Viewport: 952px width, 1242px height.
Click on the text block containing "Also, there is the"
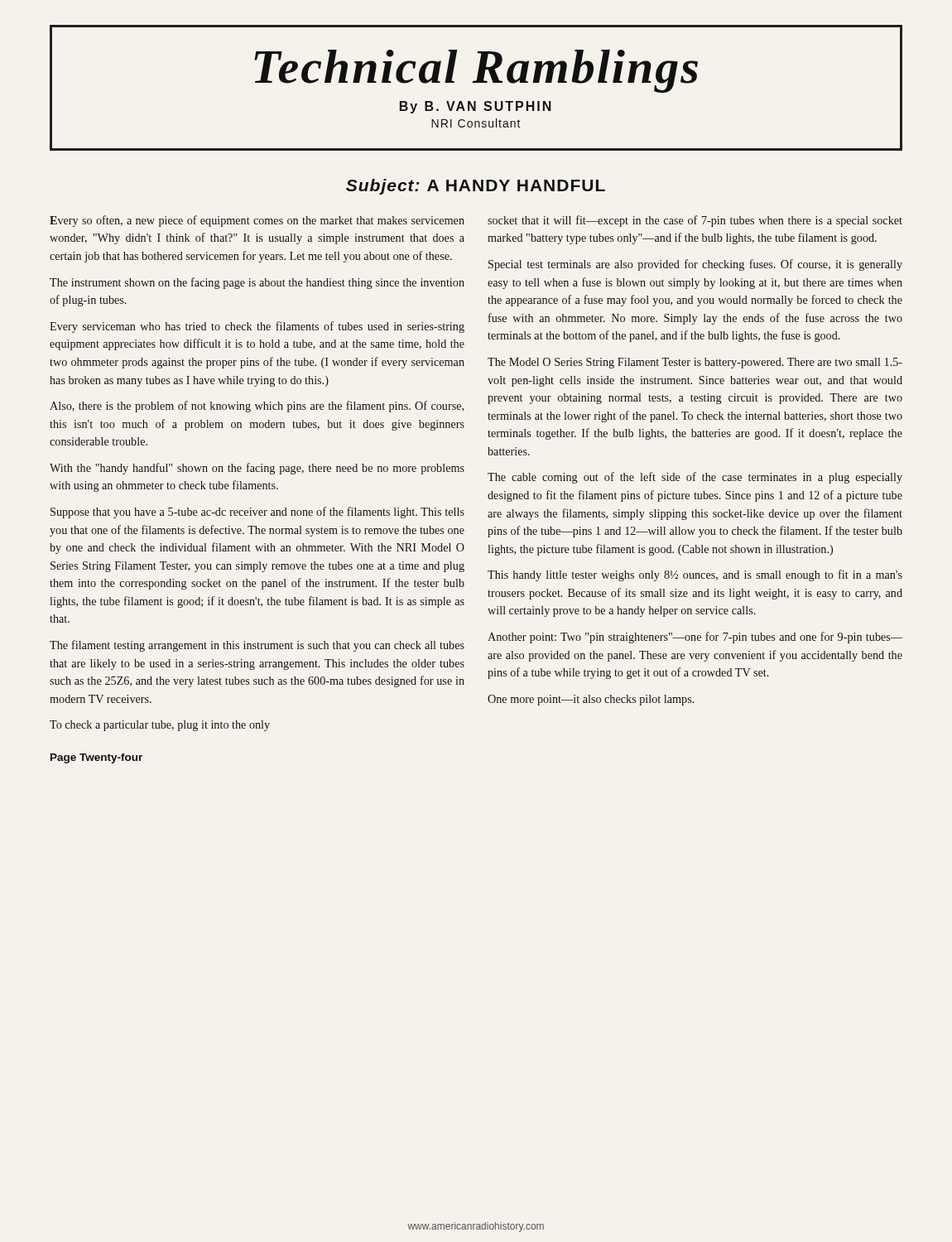(257, 424)
